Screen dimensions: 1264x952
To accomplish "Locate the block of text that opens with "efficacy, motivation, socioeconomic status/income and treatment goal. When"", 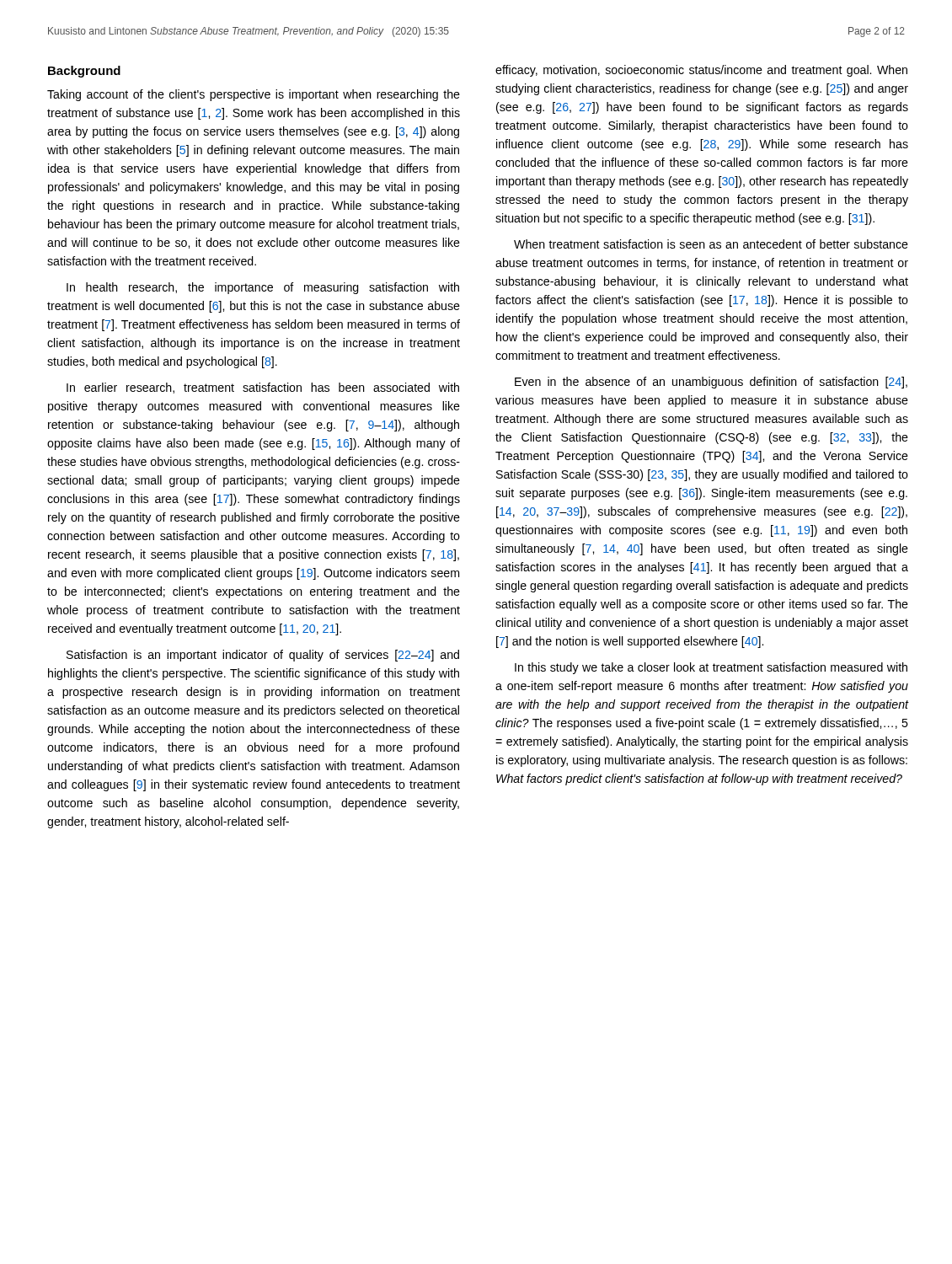I will (x=702, y=424).
